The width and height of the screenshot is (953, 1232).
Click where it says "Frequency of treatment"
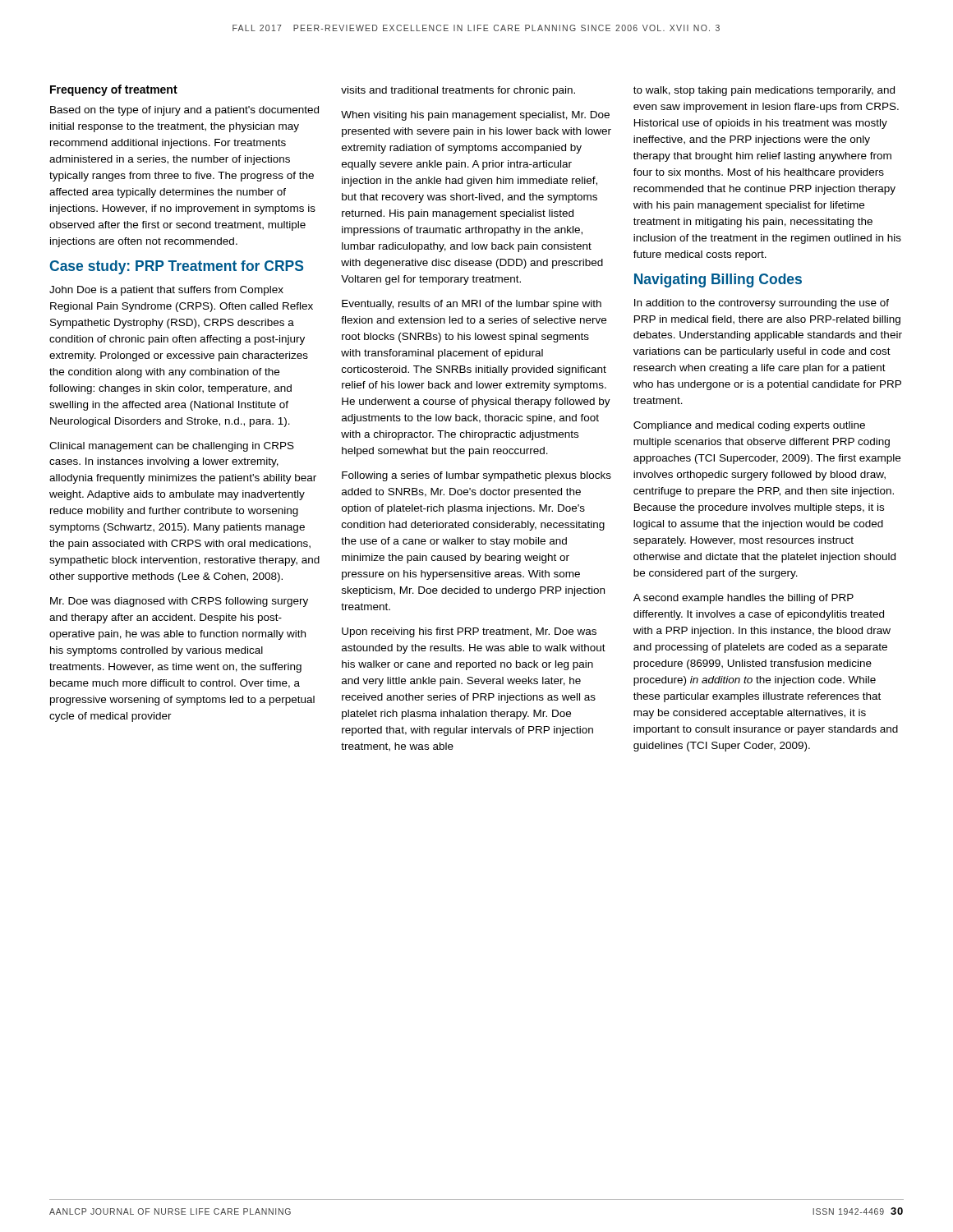tap(113, 90)
